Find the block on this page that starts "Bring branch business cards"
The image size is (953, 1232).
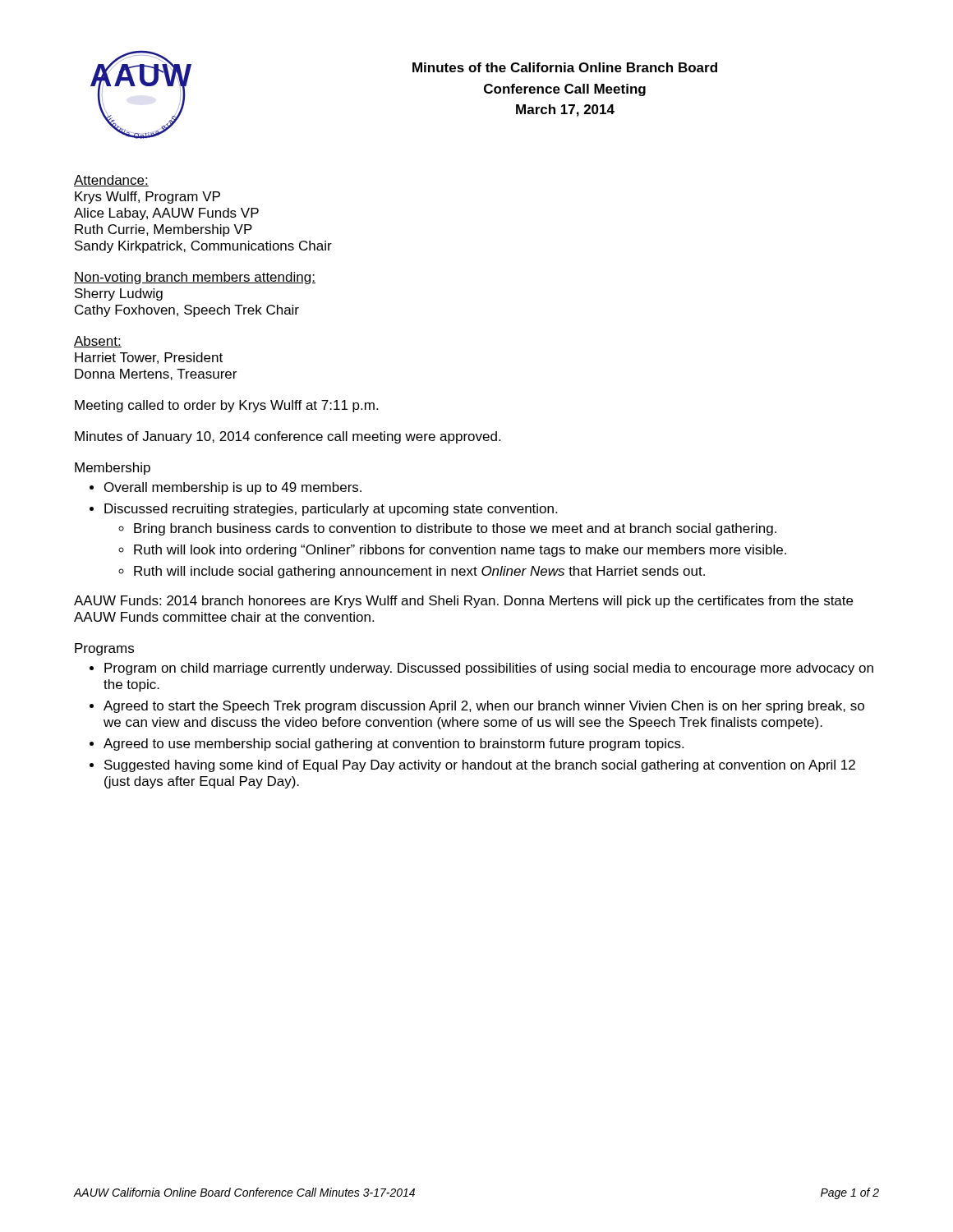[x=455, y=529]
